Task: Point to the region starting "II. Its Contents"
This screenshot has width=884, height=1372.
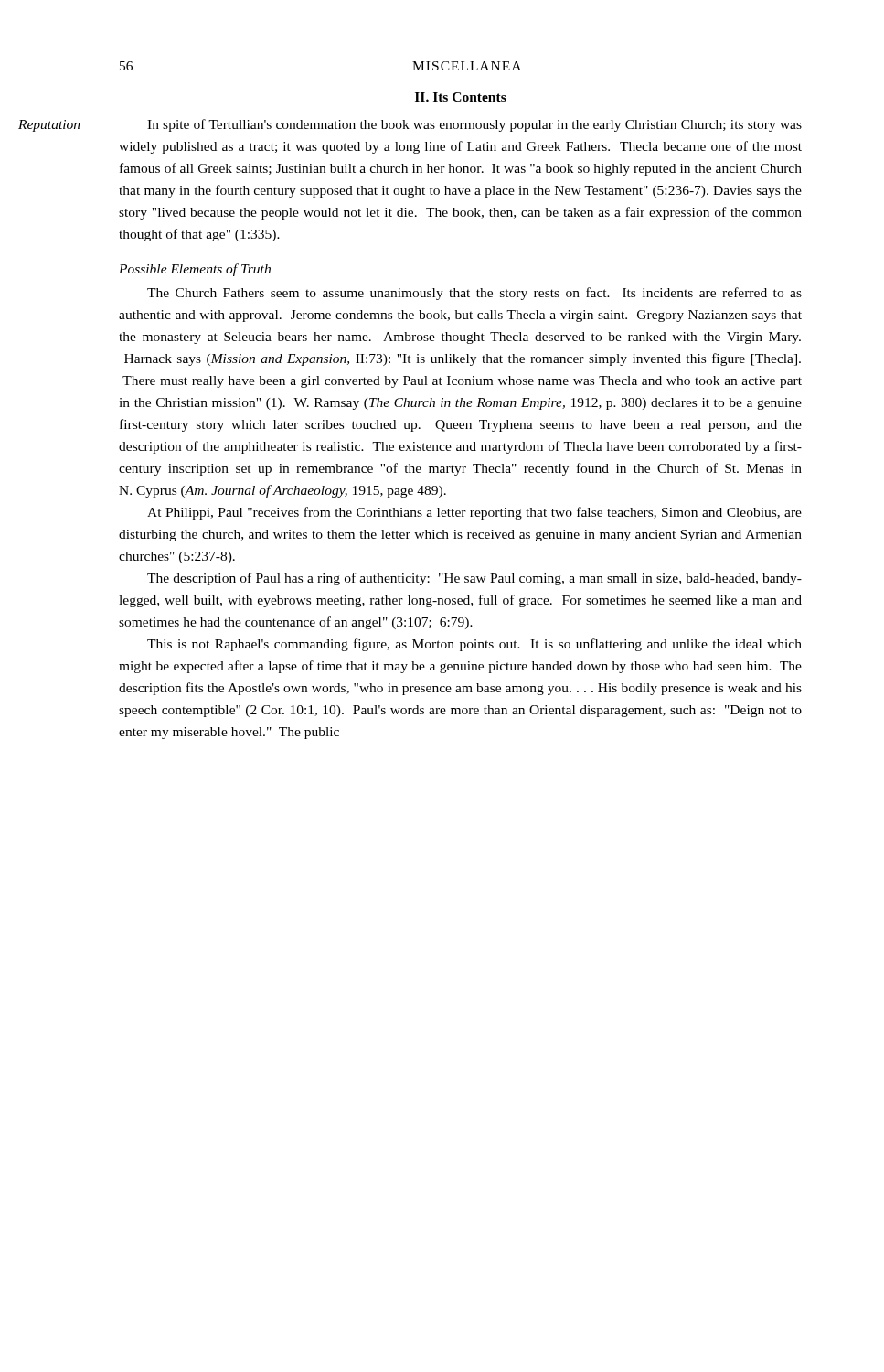Action: tap(460, 97)
